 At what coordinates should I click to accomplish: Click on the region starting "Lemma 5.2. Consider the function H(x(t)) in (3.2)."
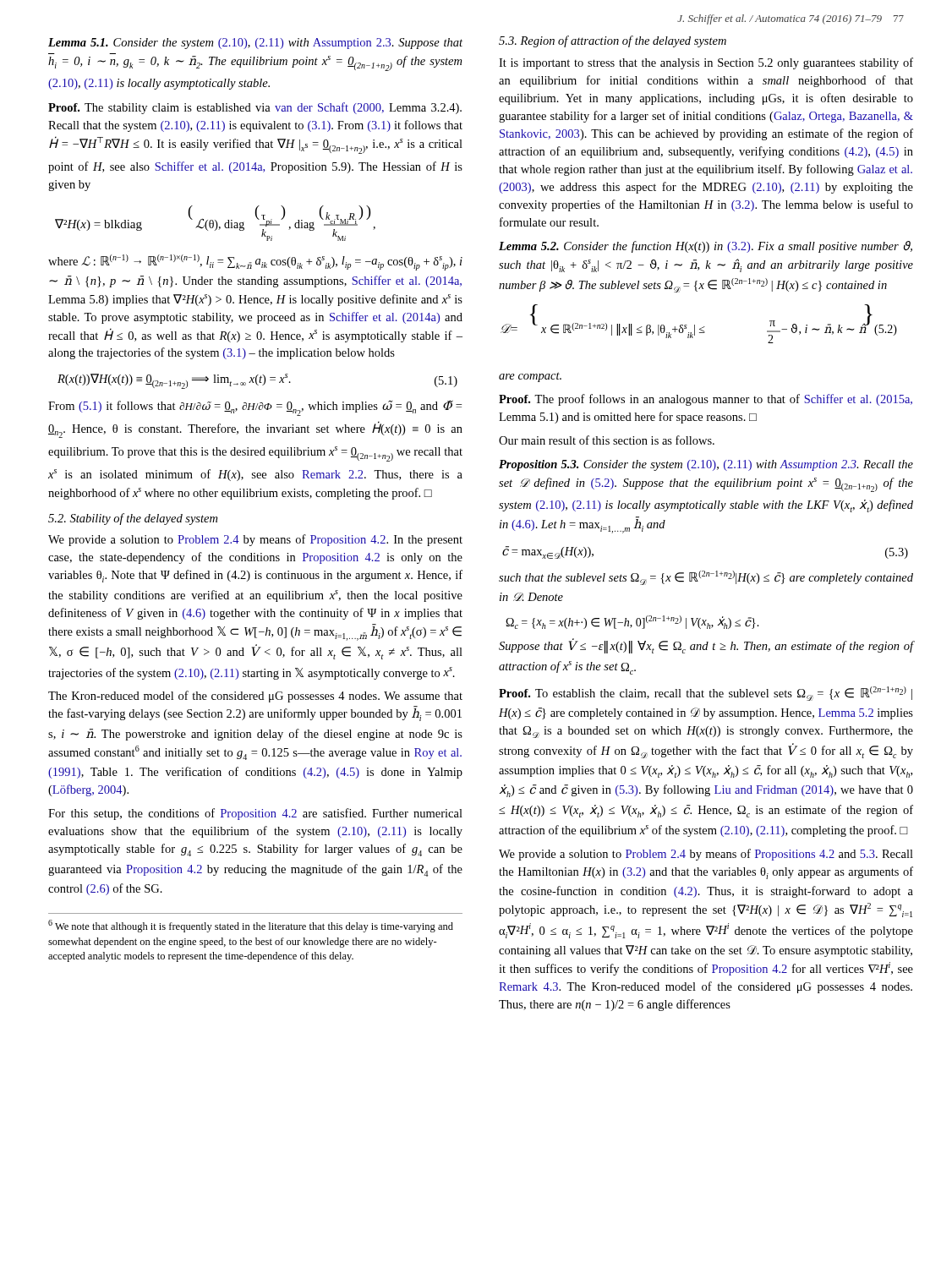[706, 267]
